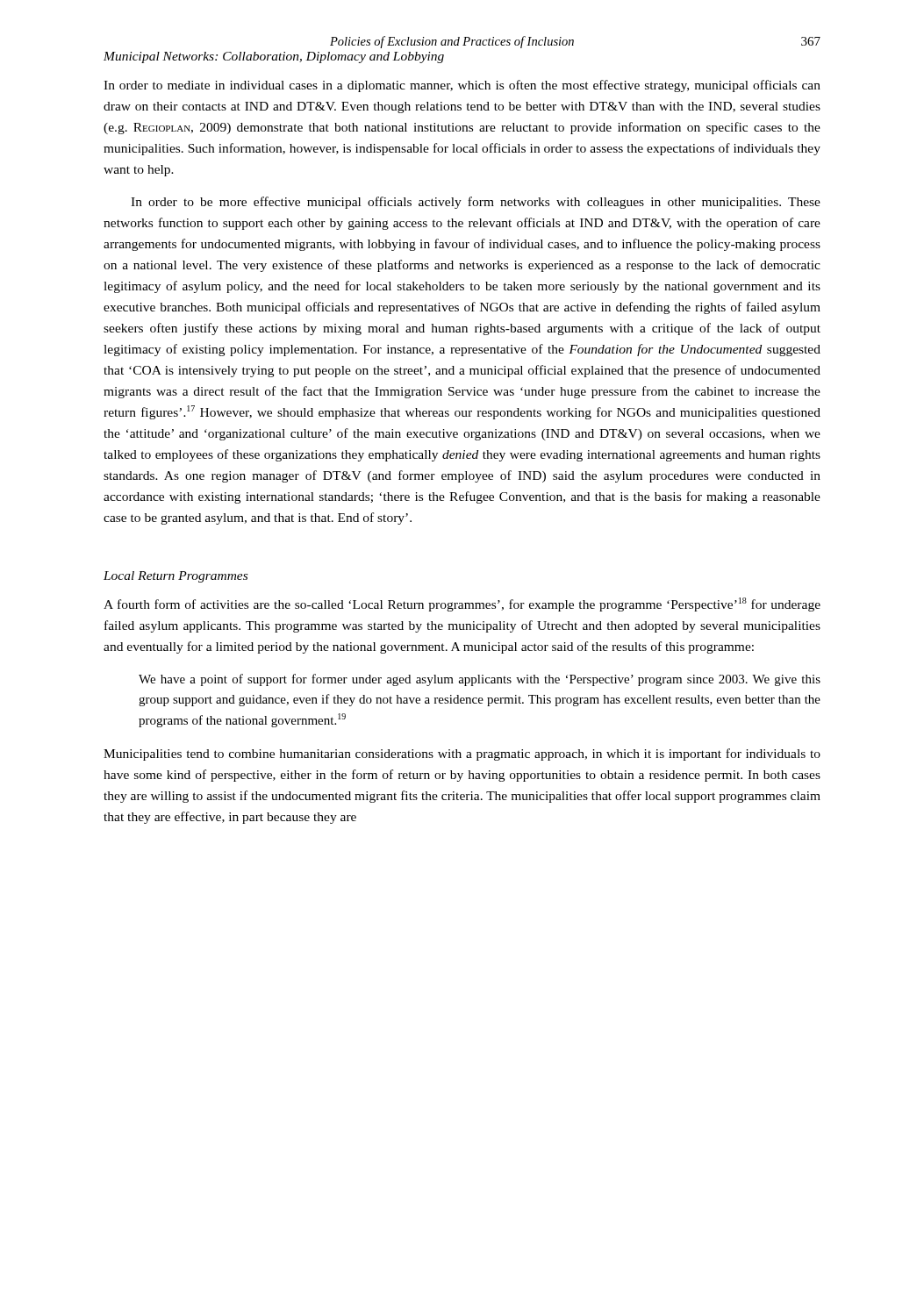Locate the block of text that opens with "Municipalities tend to"

click(x=462, y=784)
